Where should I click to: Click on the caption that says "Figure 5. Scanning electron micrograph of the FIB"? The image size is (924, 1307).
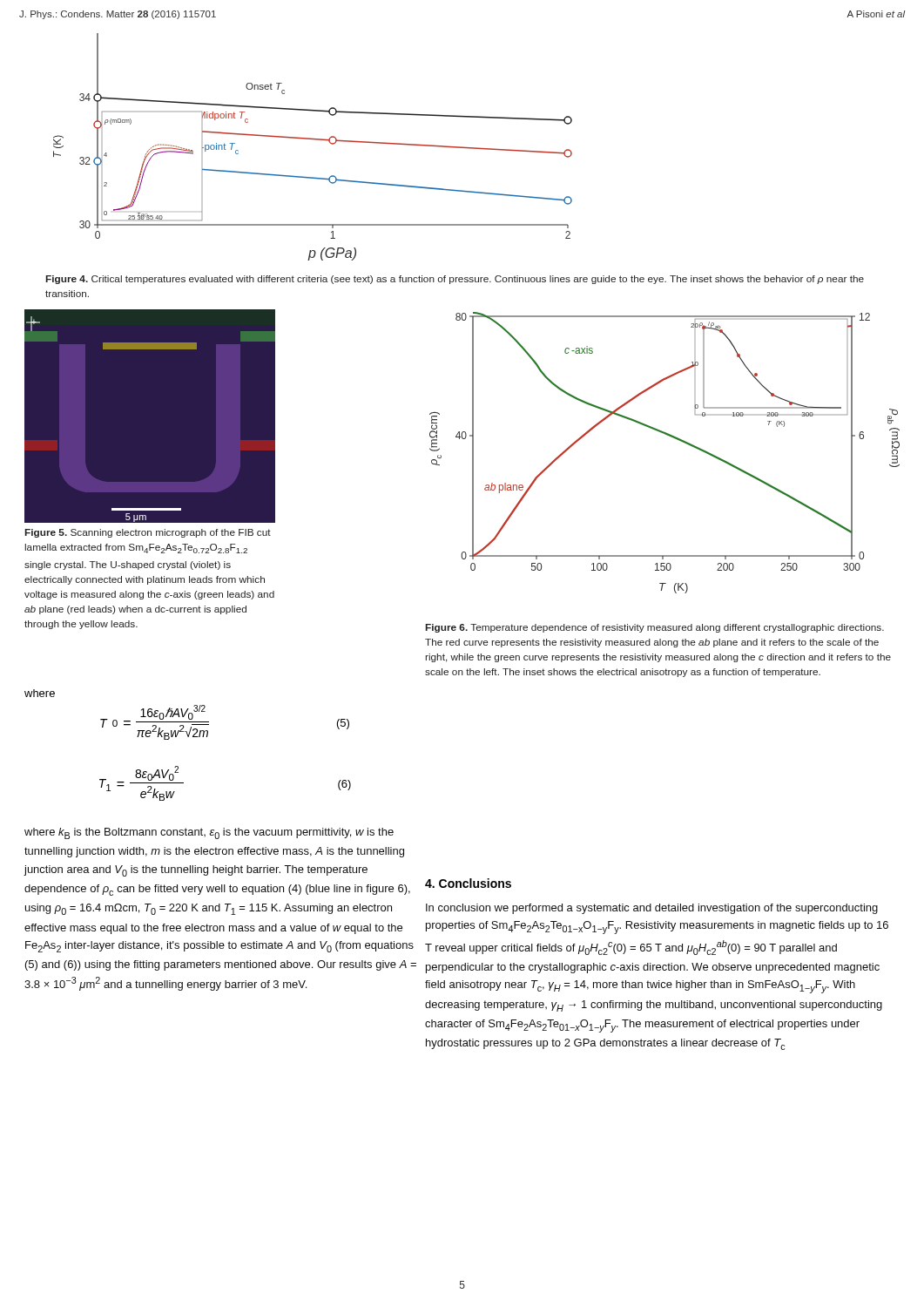coord(149,578)
